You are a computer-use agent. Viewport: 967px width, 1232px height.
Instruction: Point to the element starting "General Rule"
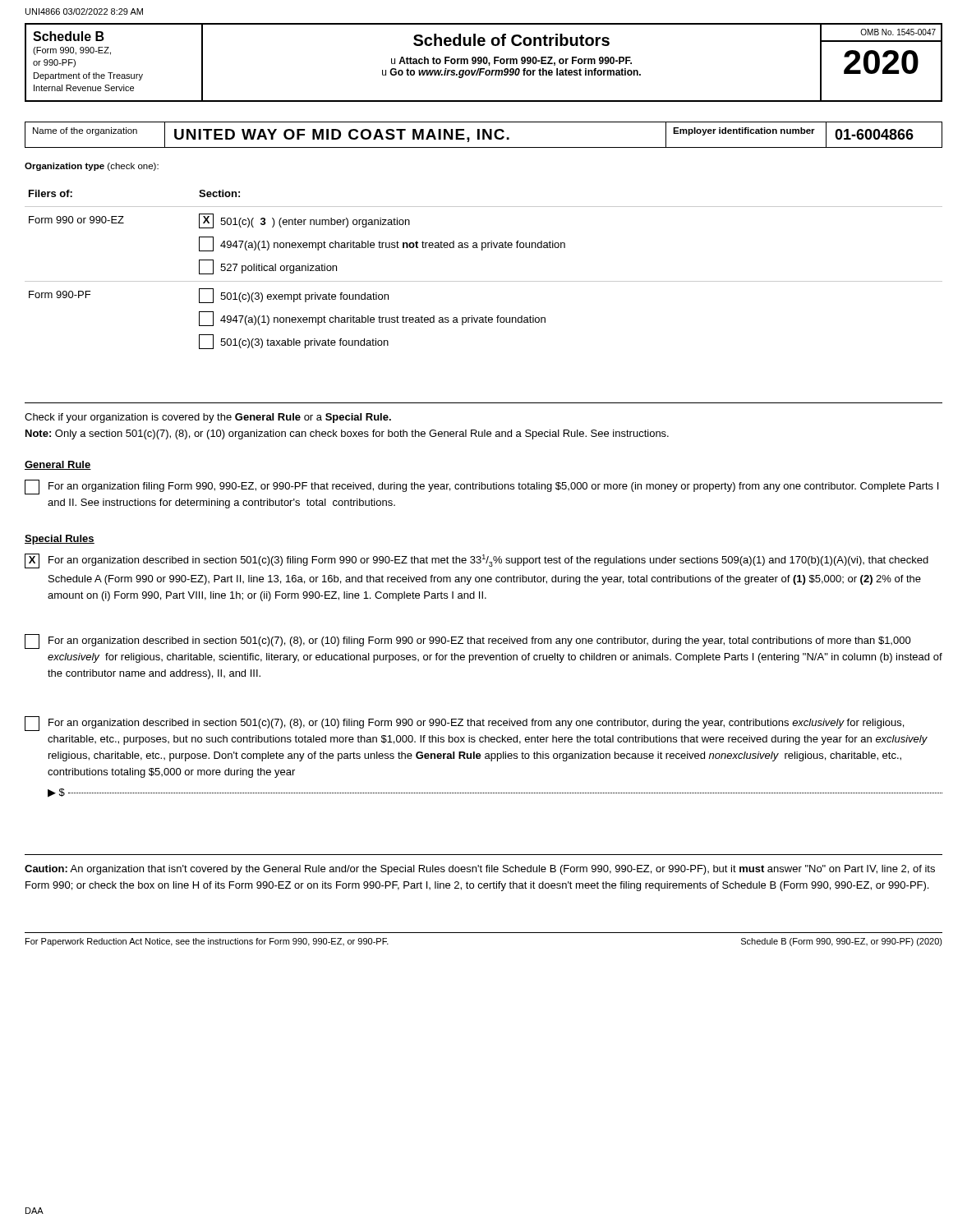(58, 464)
